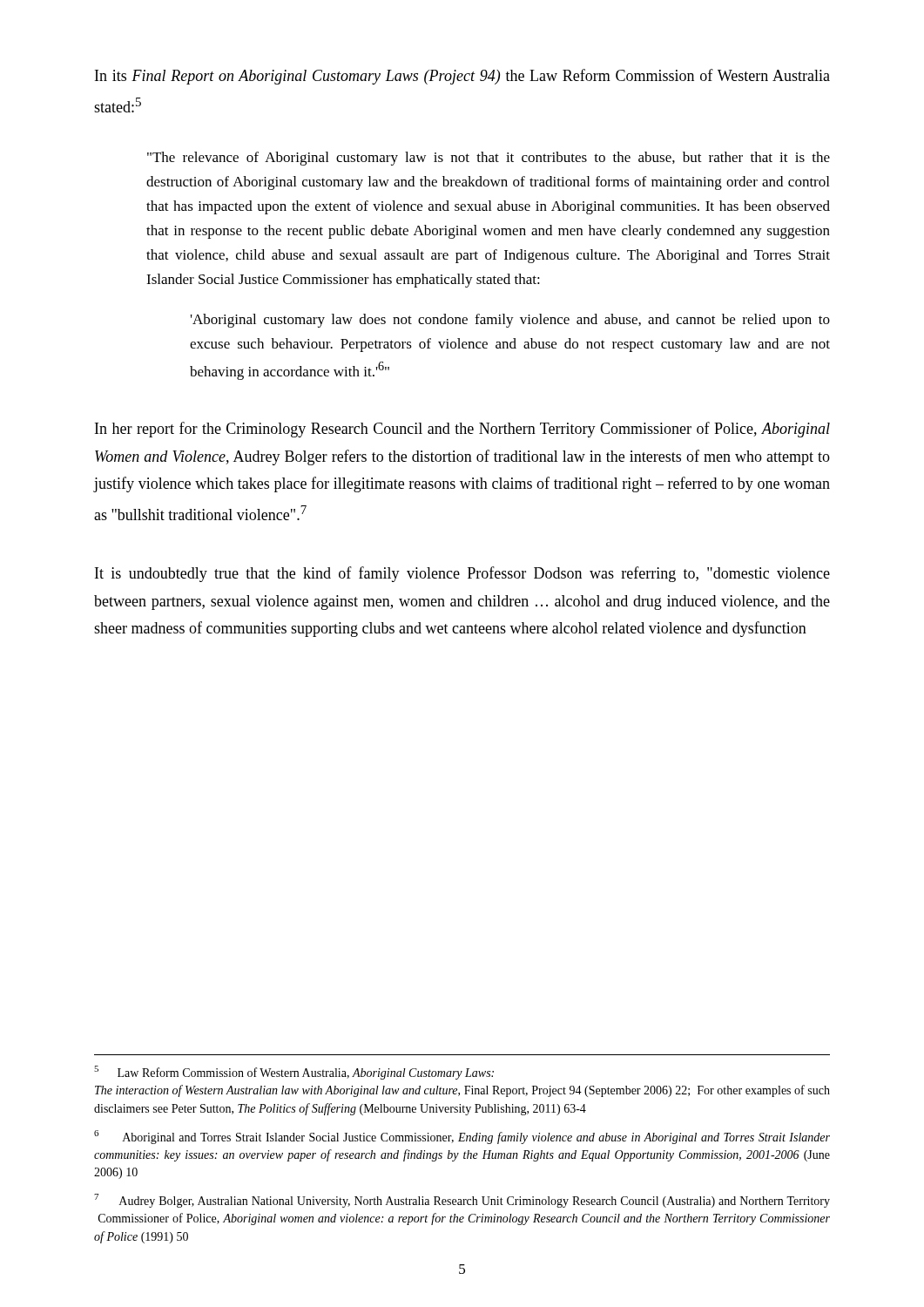Locate the region starting "6 Aboriginal and"

pos(462,1153)
